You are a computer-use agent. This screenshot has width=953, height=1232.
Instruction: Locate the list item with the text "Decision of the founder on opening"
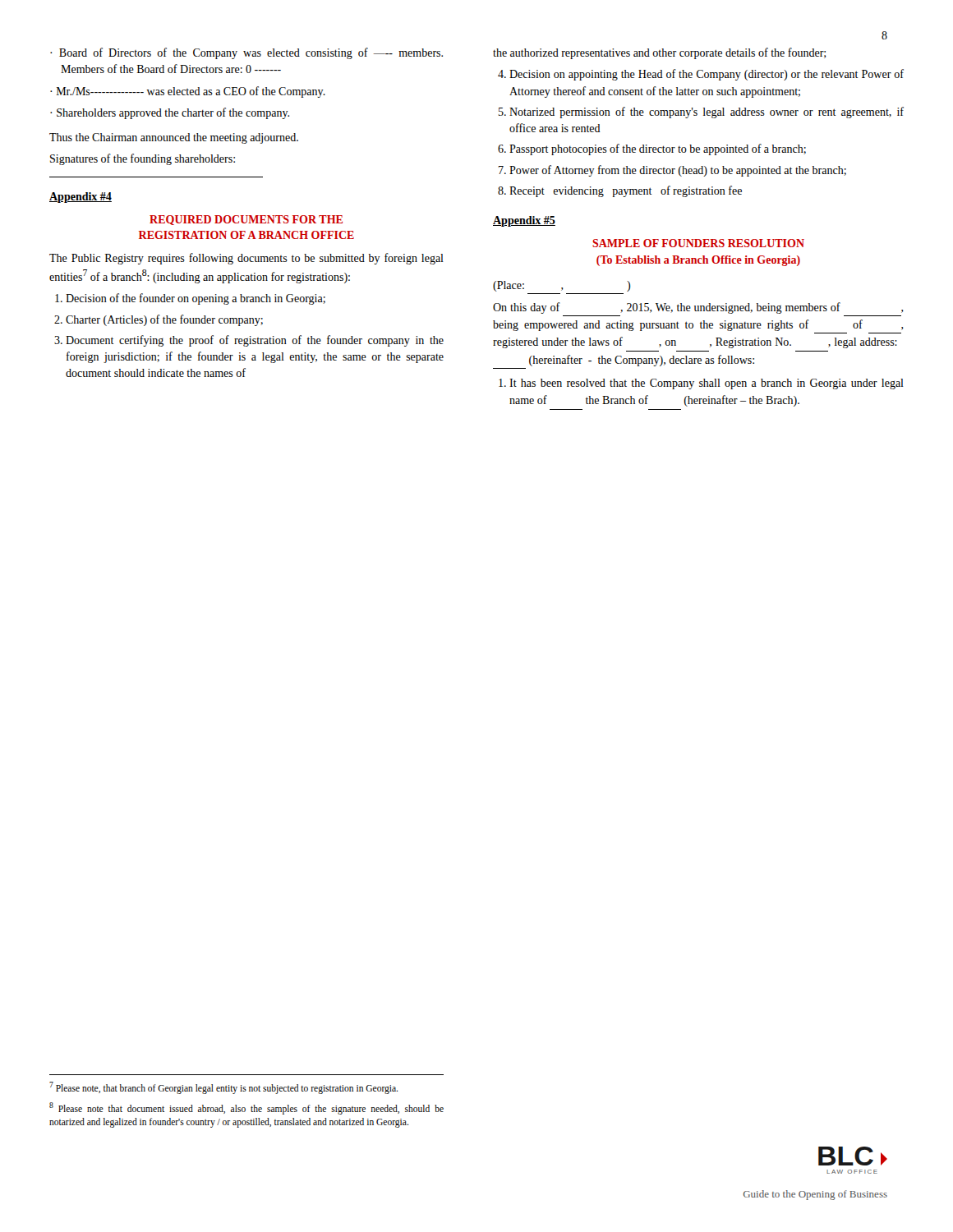pos(196,299)
